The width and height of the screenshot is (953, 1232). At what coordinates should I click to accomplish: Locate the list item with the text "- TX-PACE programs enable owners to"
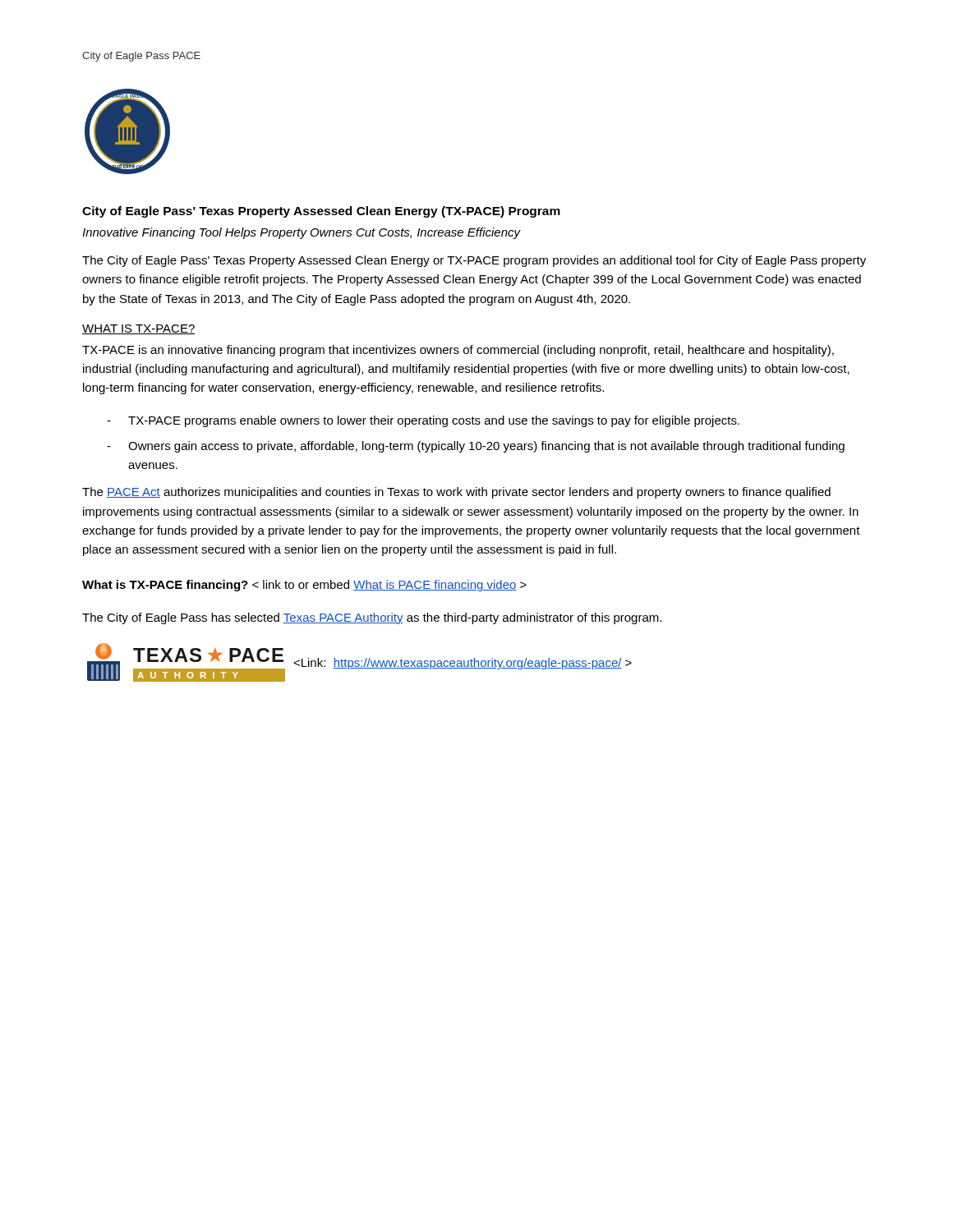(489, 420)
